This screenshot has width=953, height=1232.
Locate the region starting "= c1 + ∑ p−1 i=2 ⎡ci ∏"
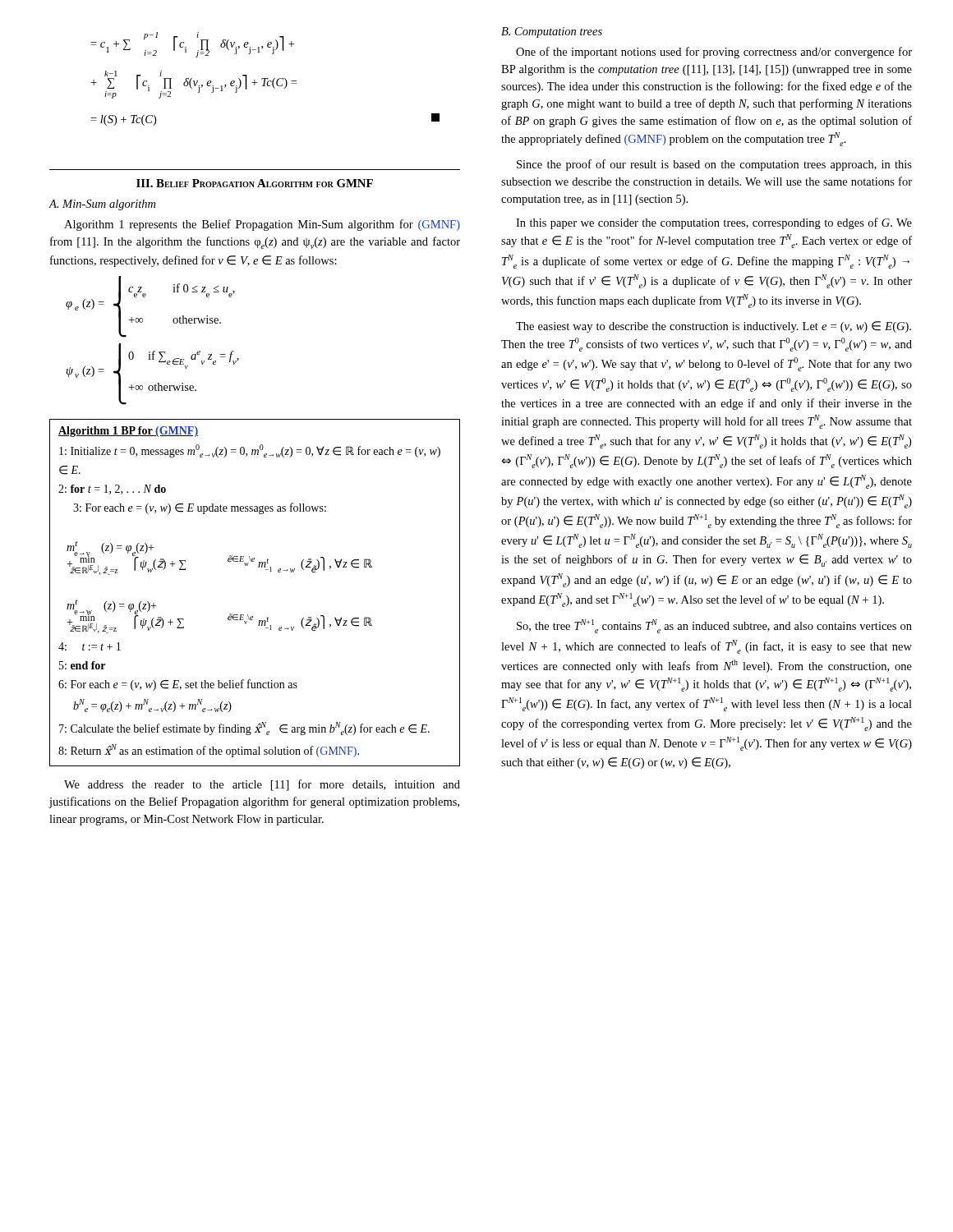click(x=255, y=90)
